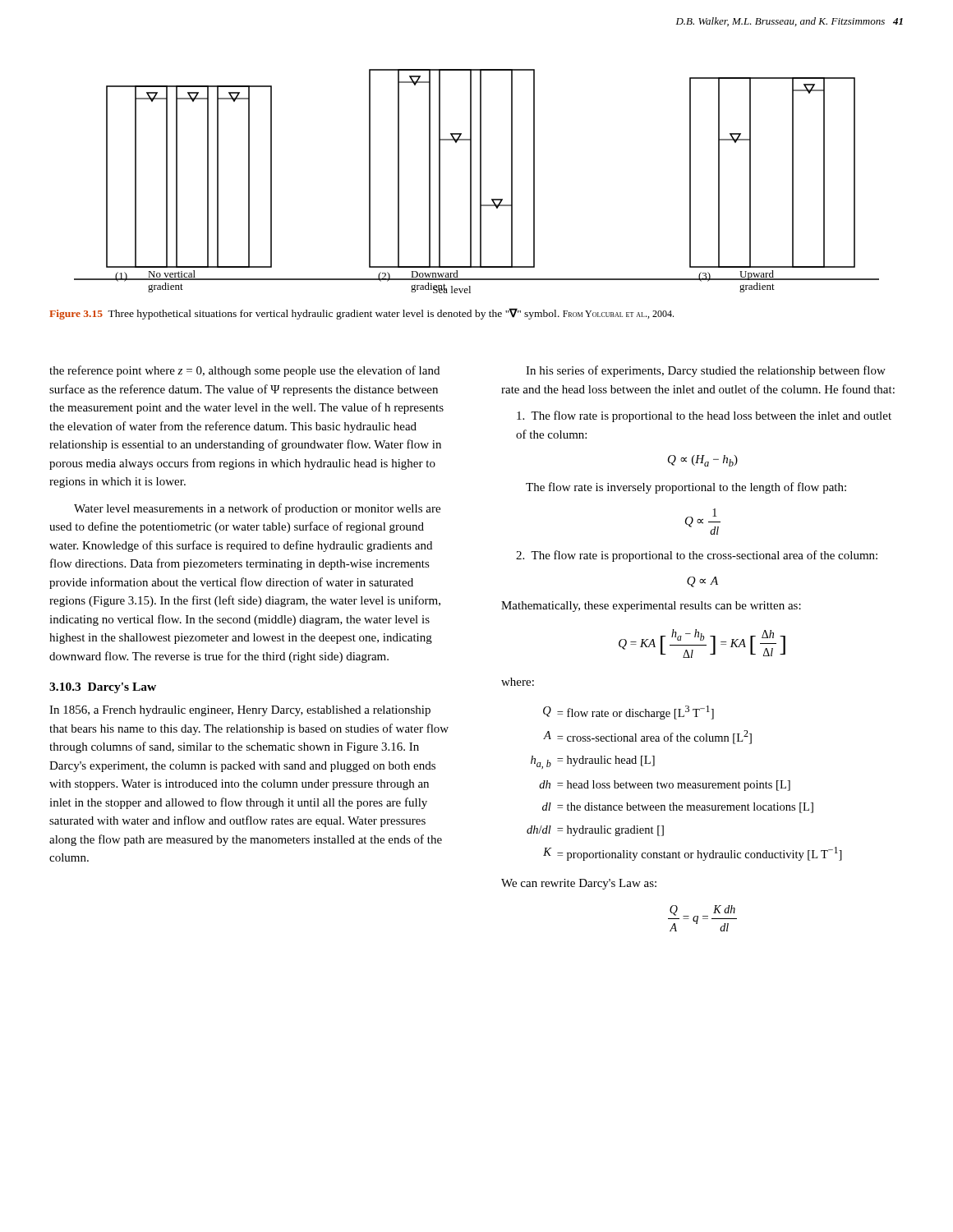Locate the text block starting "Q = flow"

(685, 783)
